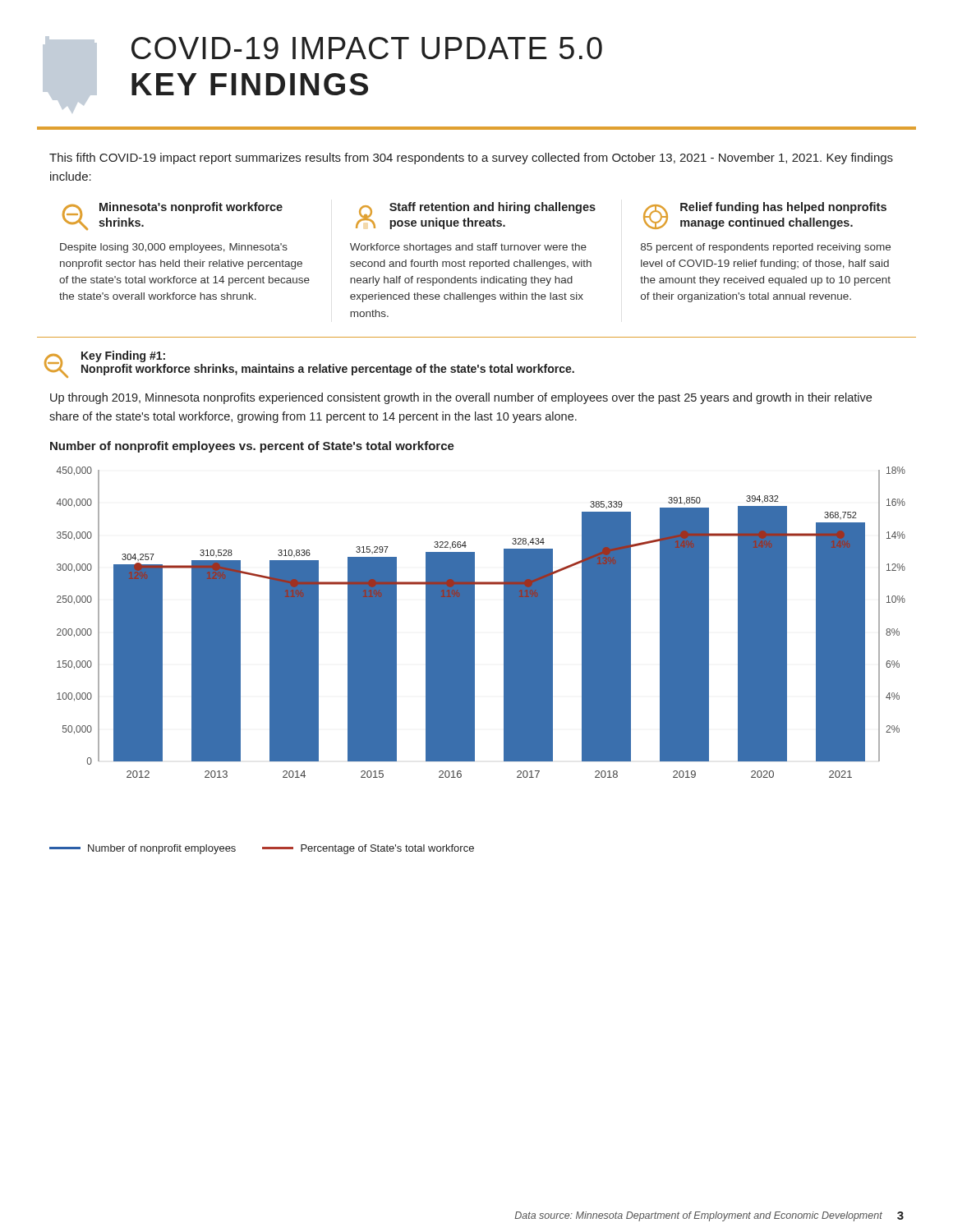Click on the text block with the text "This fifth COVID-19 impact report summarizes results from"

click(471, 167)
